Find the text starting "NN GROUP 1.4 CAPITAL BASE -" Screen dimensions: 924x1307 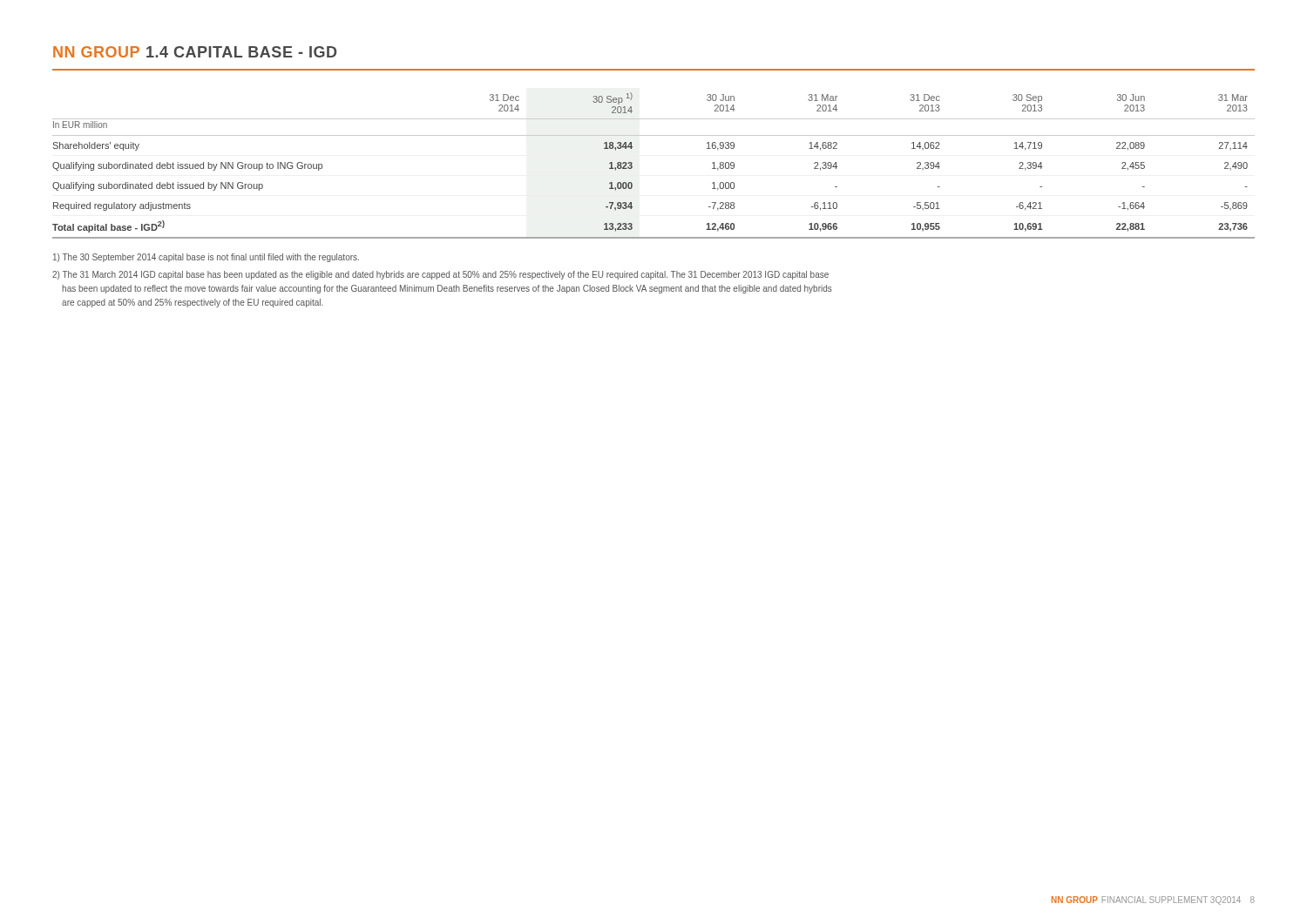coord(195,53)
